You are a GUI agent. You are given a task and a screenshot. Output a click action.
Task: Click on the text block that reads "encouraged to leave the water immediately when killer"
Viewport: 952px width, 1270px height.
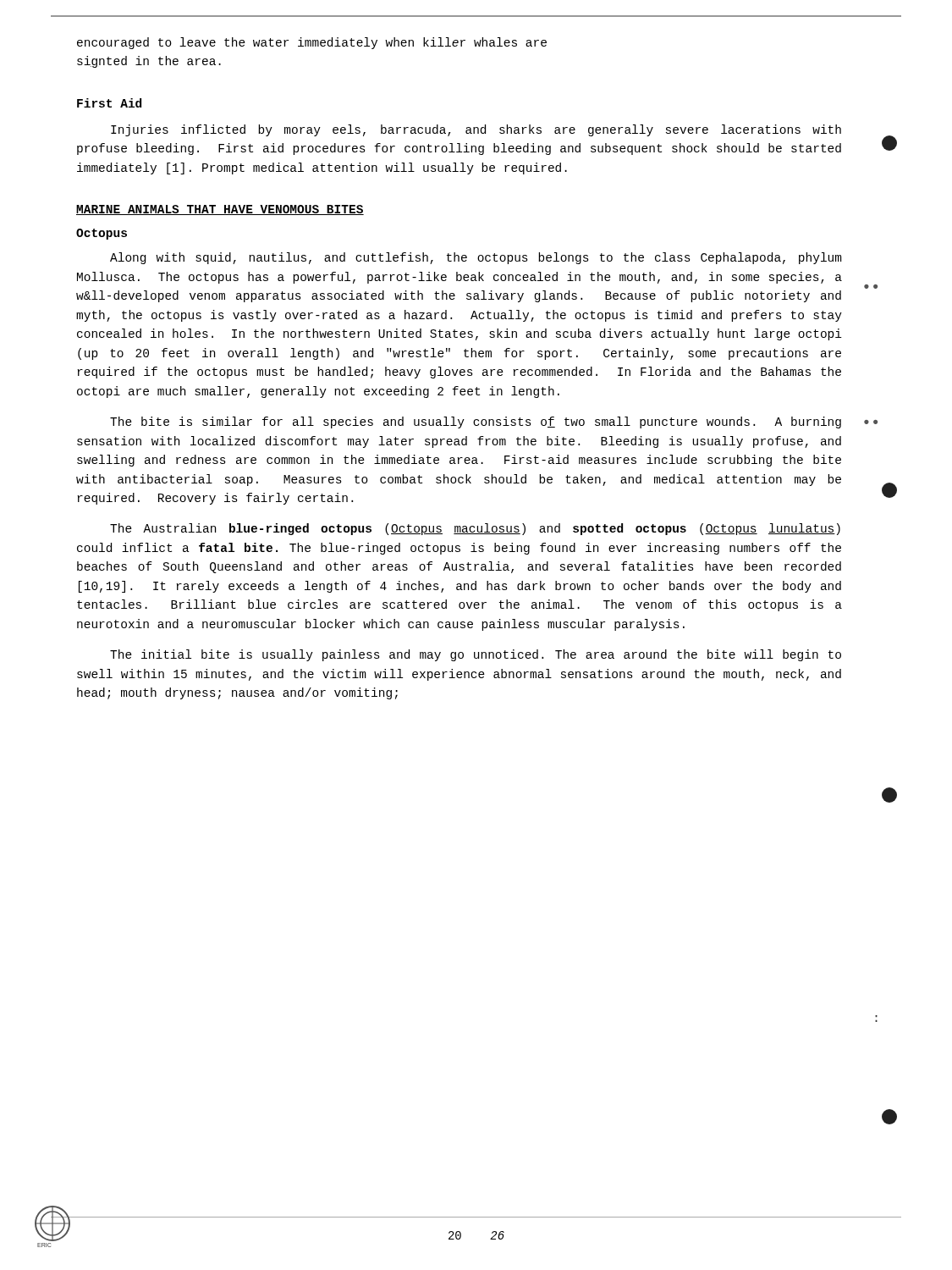click(312, 53)
